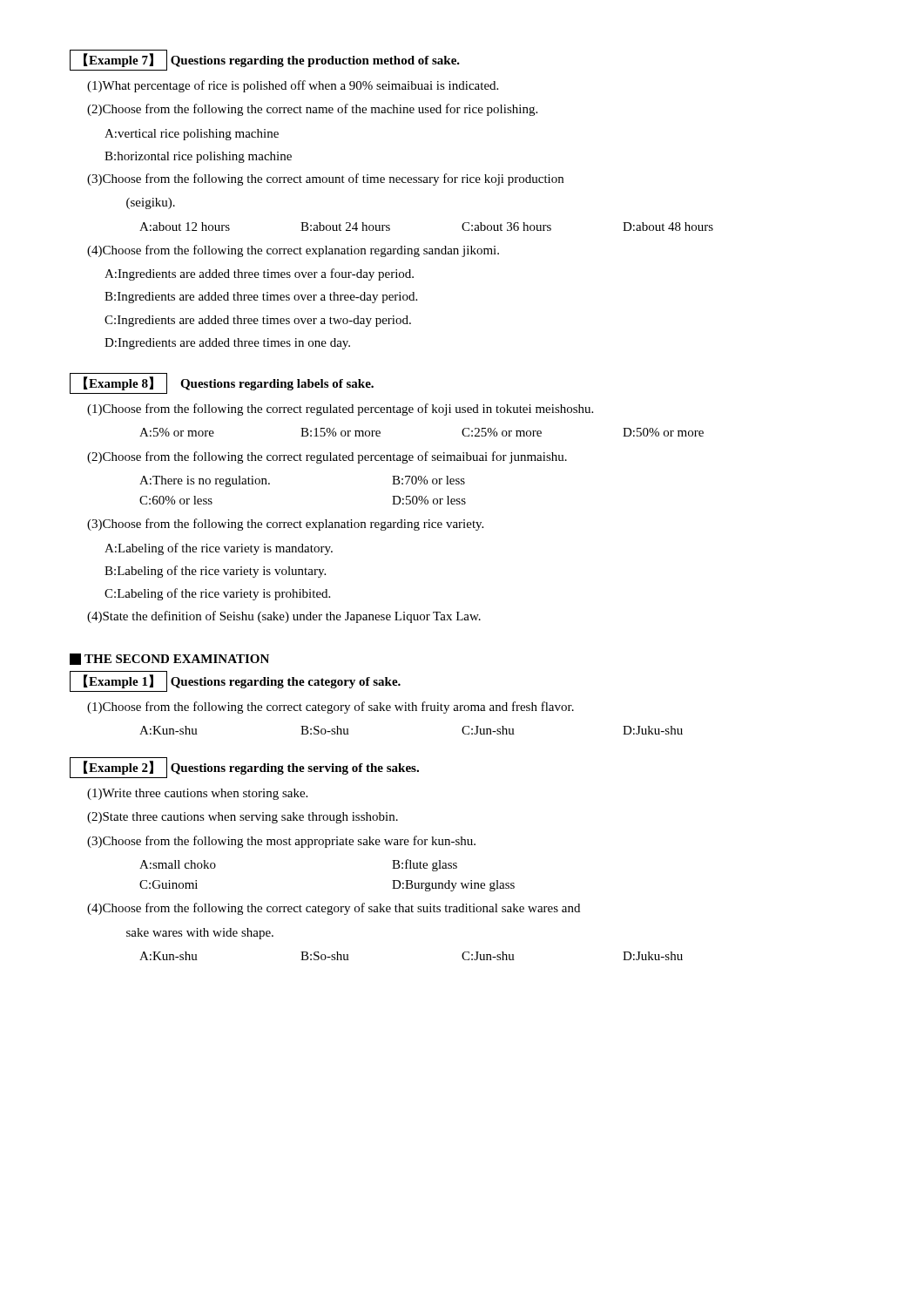Point to the text starting "A:Labeling of the rice variety is mandatory."

pos(219,548)
